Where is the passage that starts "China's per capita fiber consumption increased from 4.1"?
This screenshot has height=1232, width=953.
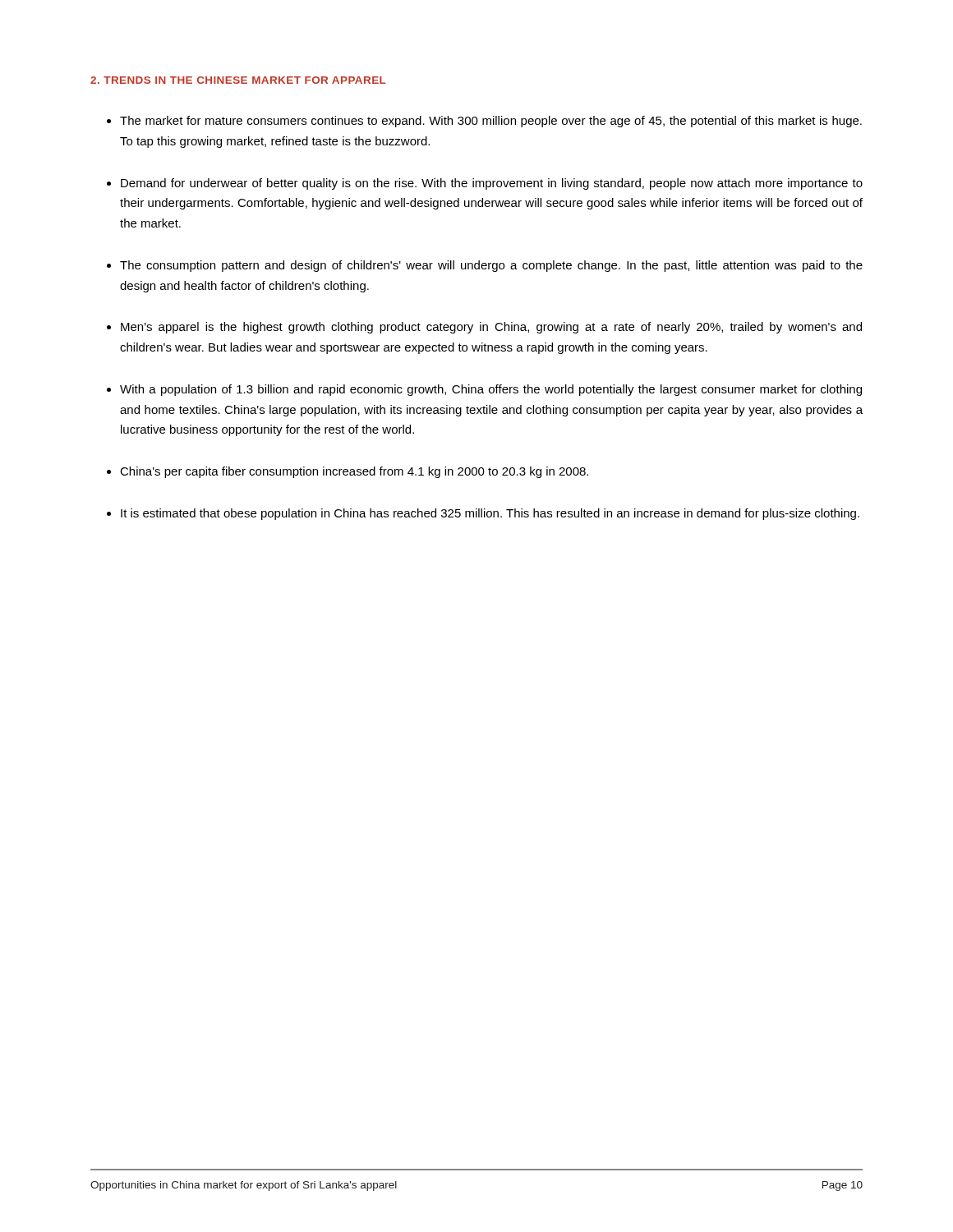tap(491, 472)
